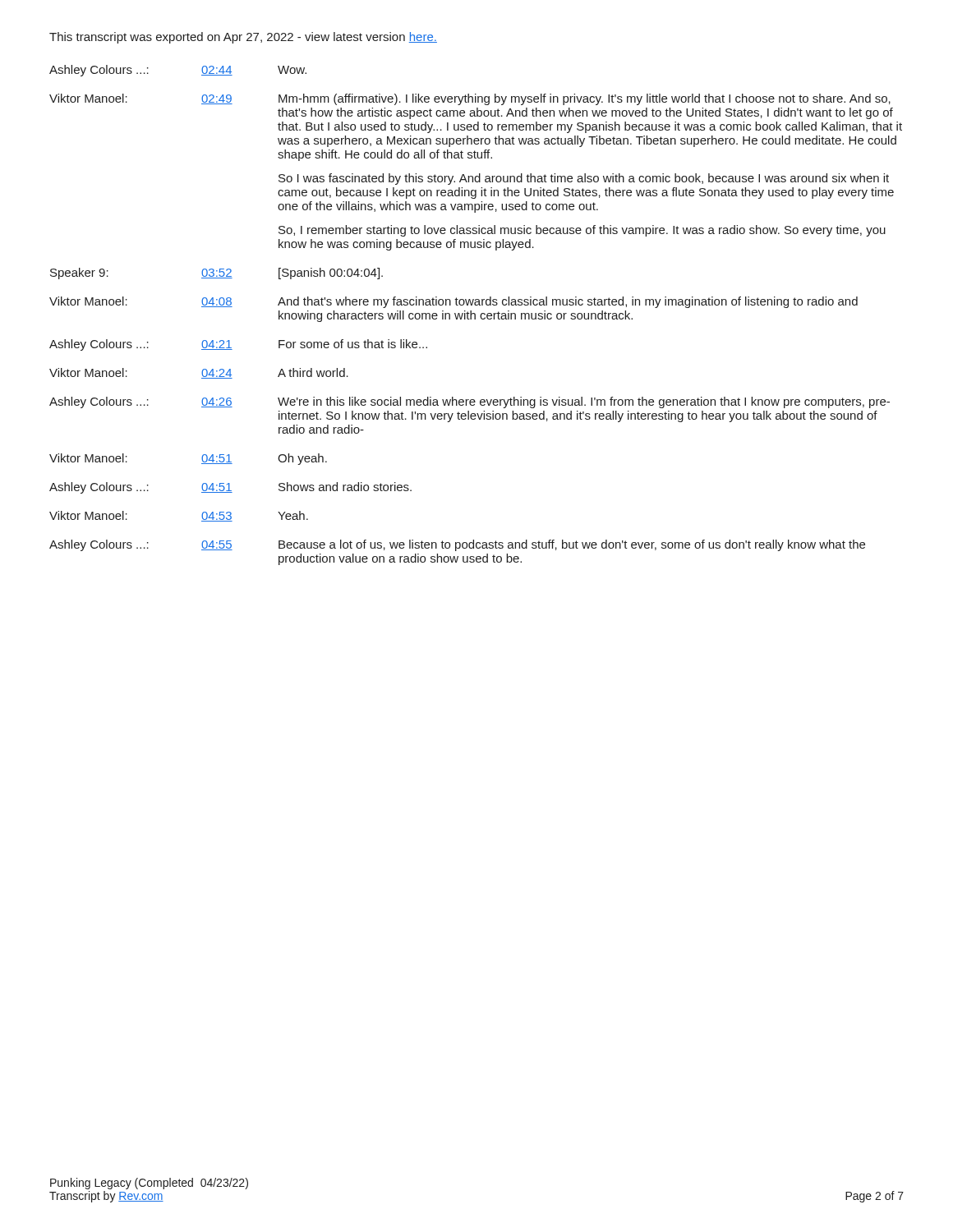Image resolution: width=953 pixels, height=1232 pixels.
Task: Locate the block of text that opens with "Viktor Manoel: 04:24"
Action: 199,373
